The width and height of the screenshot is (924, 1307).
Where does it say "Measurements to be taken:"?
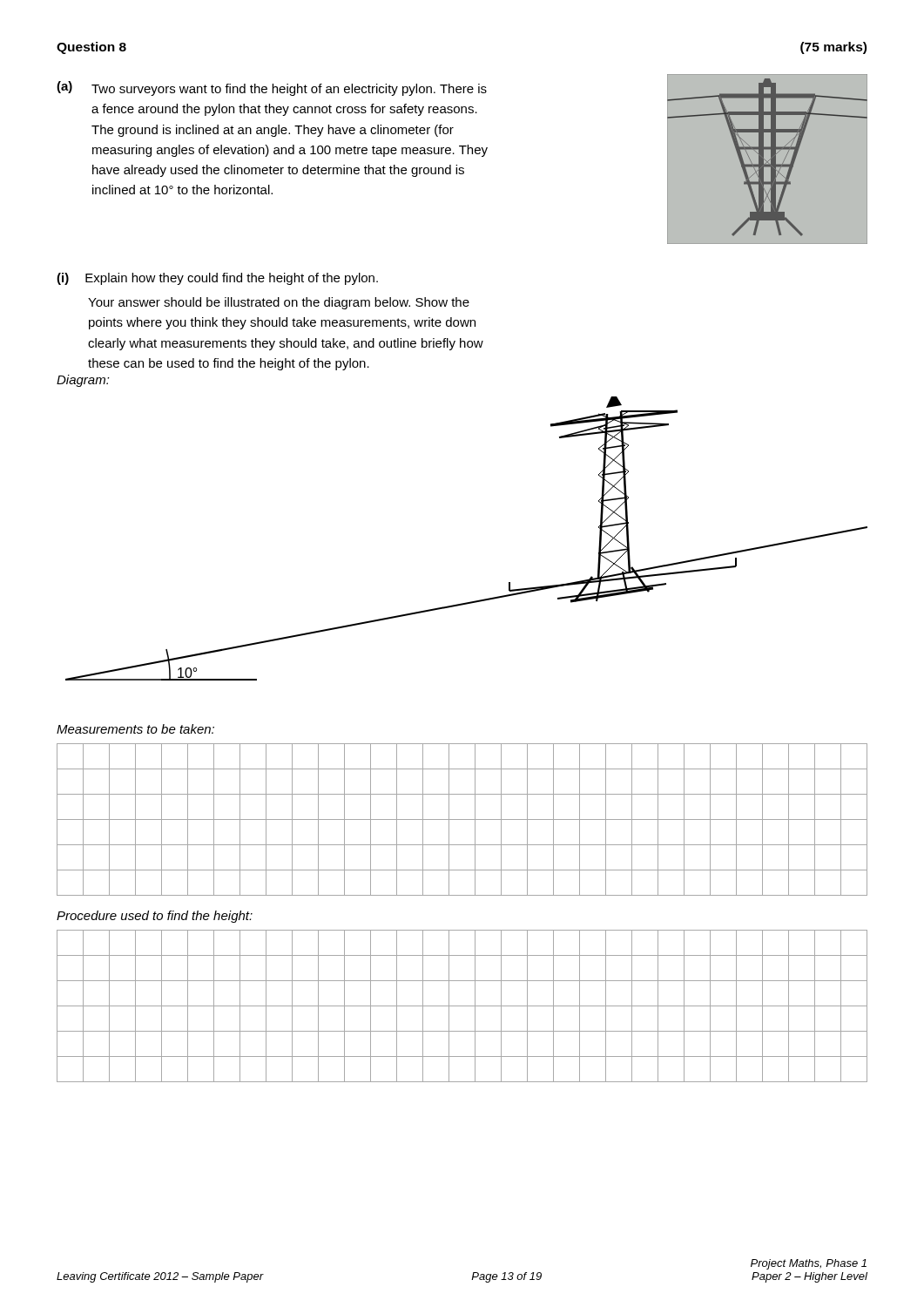pos(136,729)
